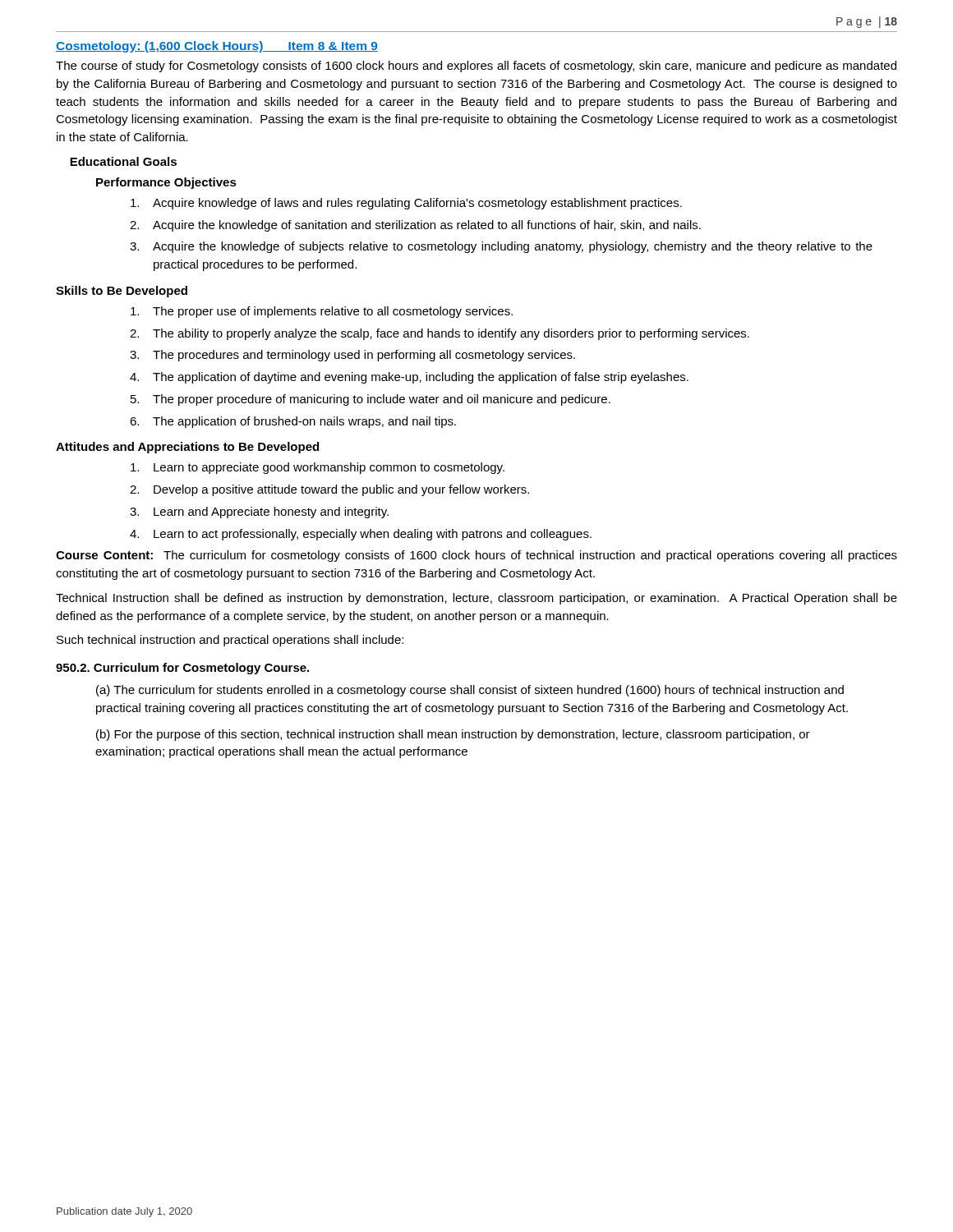Viewport: 953px width, 1232px height.
Task: Select the region starting "3. Learn and Appreciate honesty and integrity."
Action: (x=259, y=513)
